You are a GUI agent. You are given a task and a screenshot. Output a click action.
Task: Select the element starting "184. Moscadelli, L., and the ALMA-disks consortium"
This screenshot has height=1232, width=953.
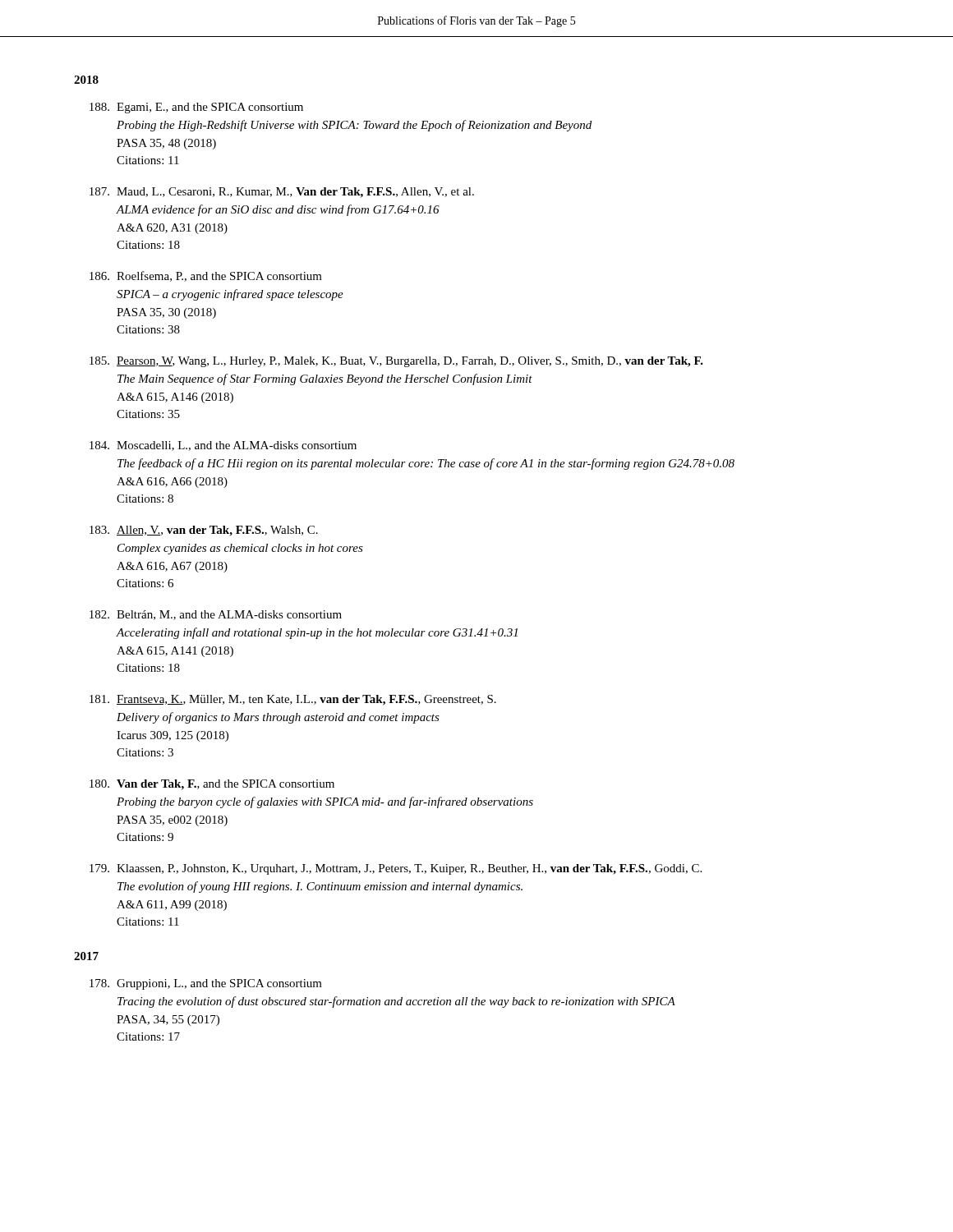click(476, 473)
